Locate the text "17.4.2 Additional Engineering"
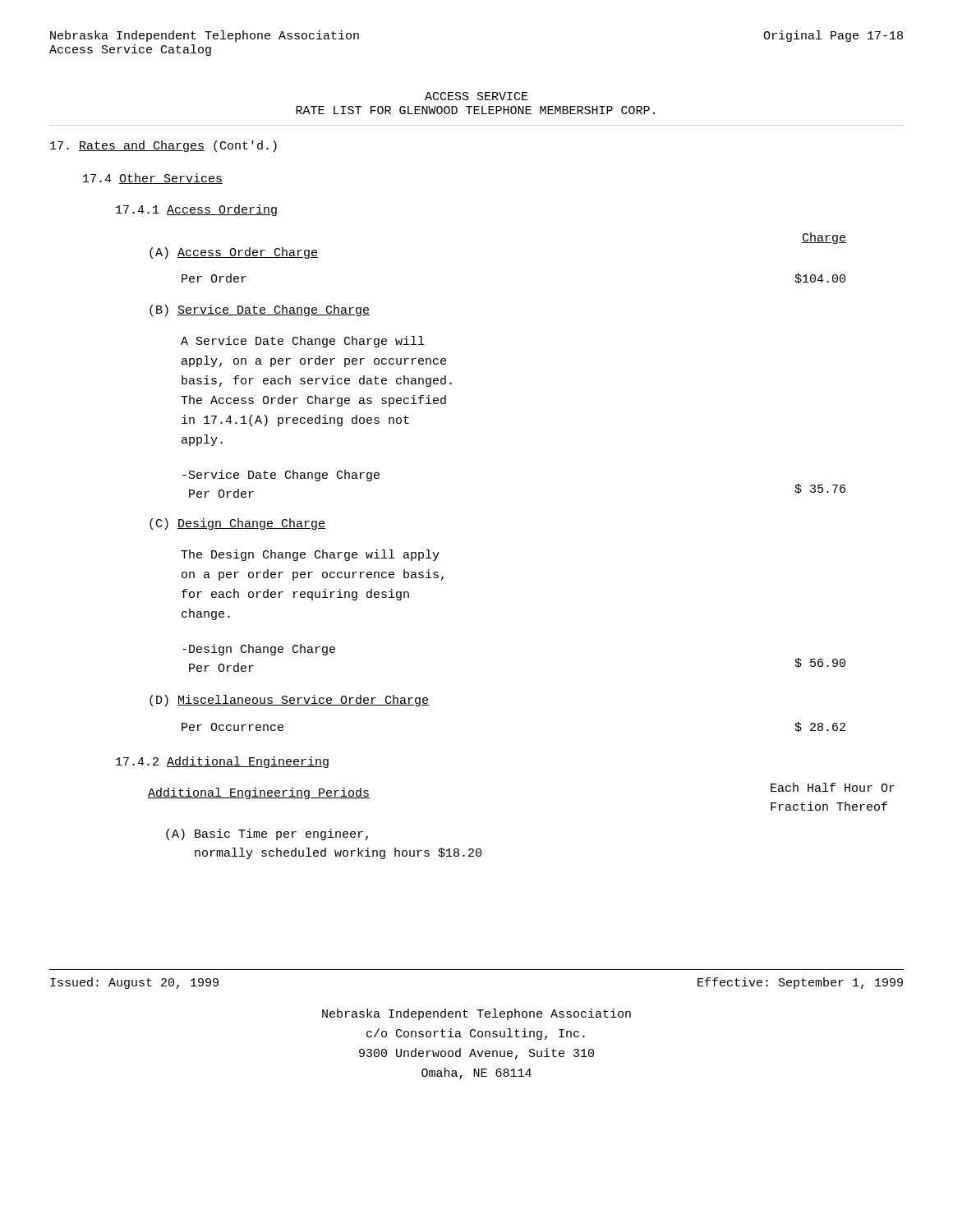953x1232 pixels. pos(222,763)
